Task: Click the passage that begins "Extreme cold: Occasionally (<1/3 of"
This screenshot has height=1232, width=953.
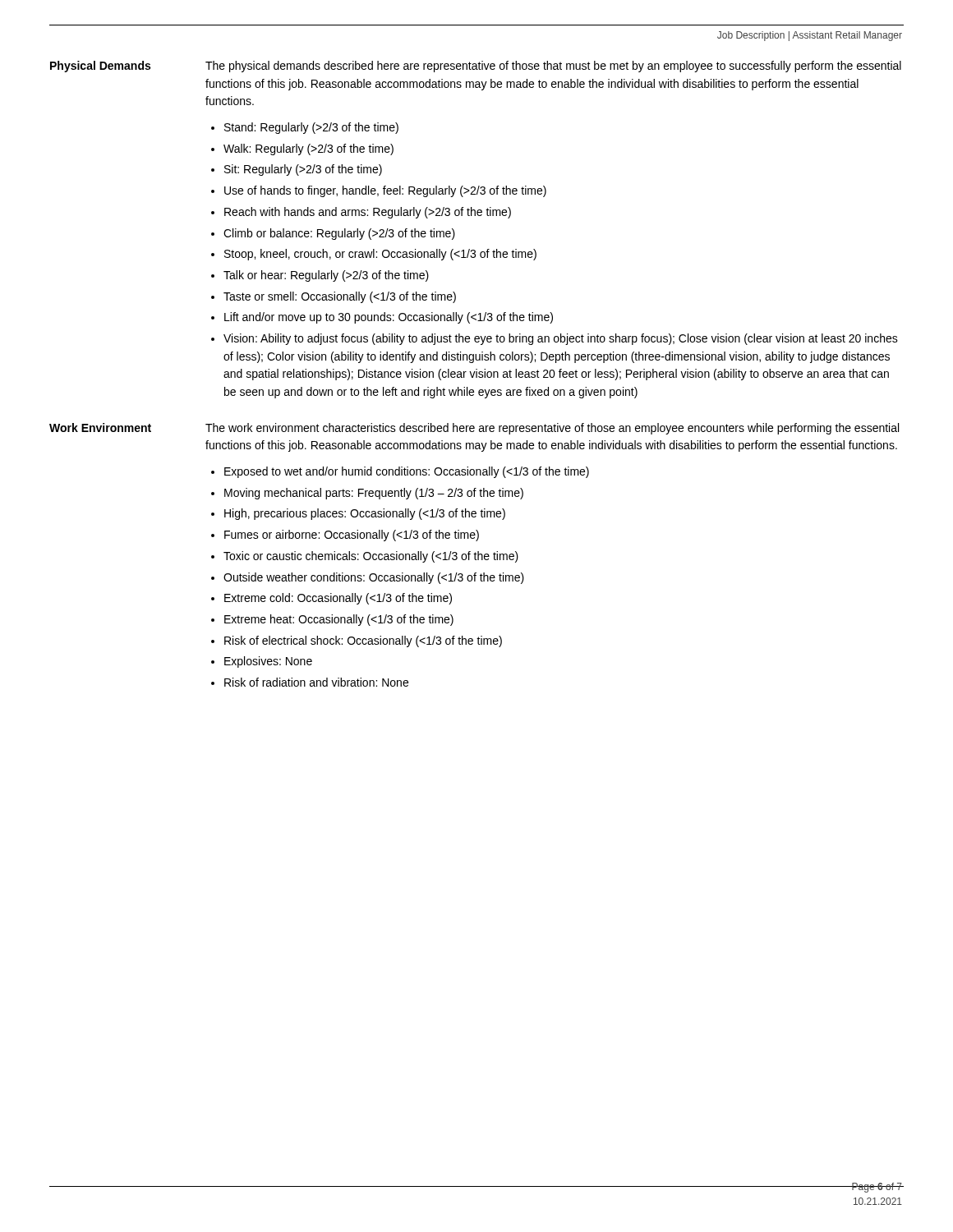Action: point(338,598)
